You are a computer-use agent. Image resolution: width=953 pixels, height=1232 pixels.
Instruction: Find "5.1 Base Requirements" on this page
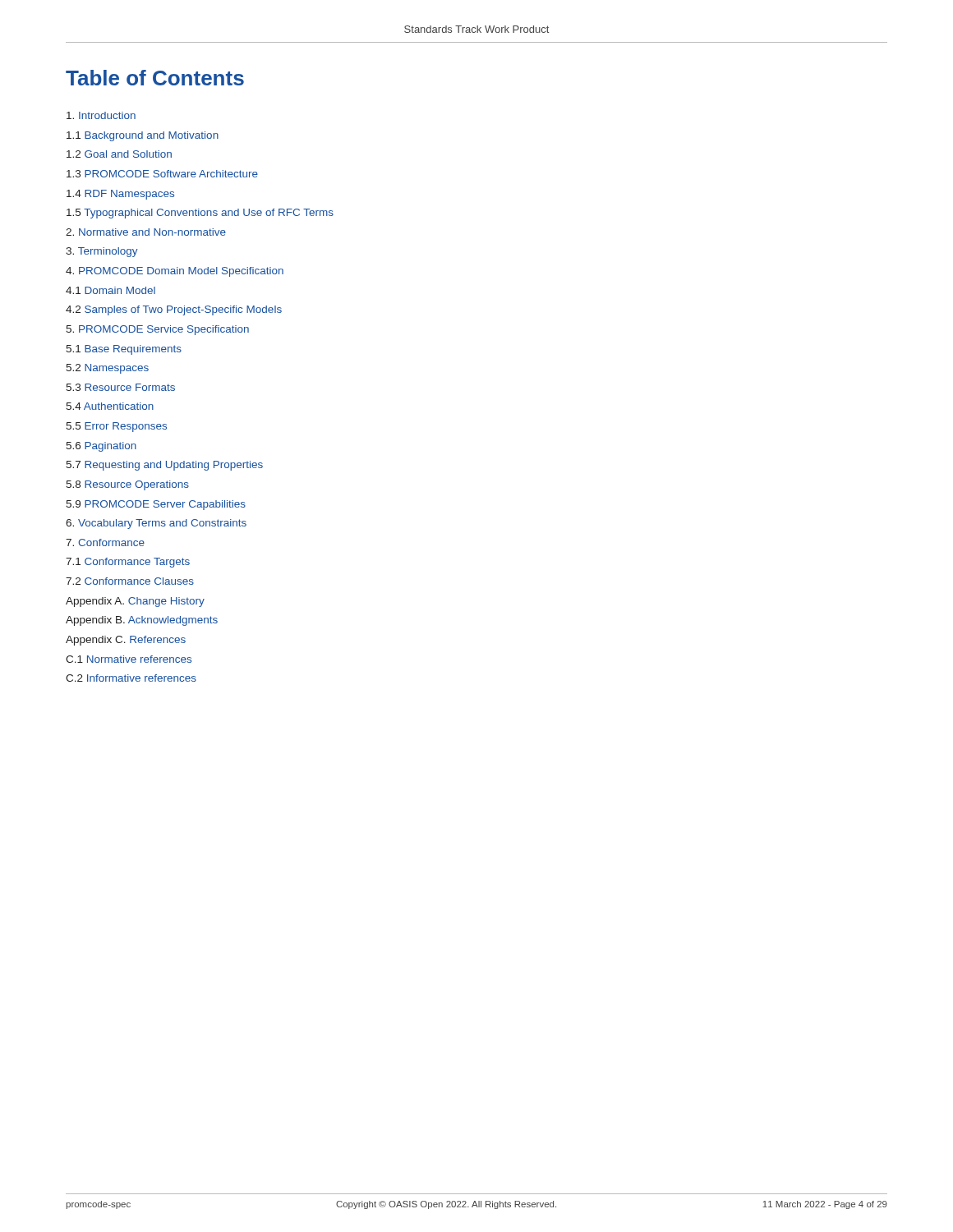tap(124, 348)
